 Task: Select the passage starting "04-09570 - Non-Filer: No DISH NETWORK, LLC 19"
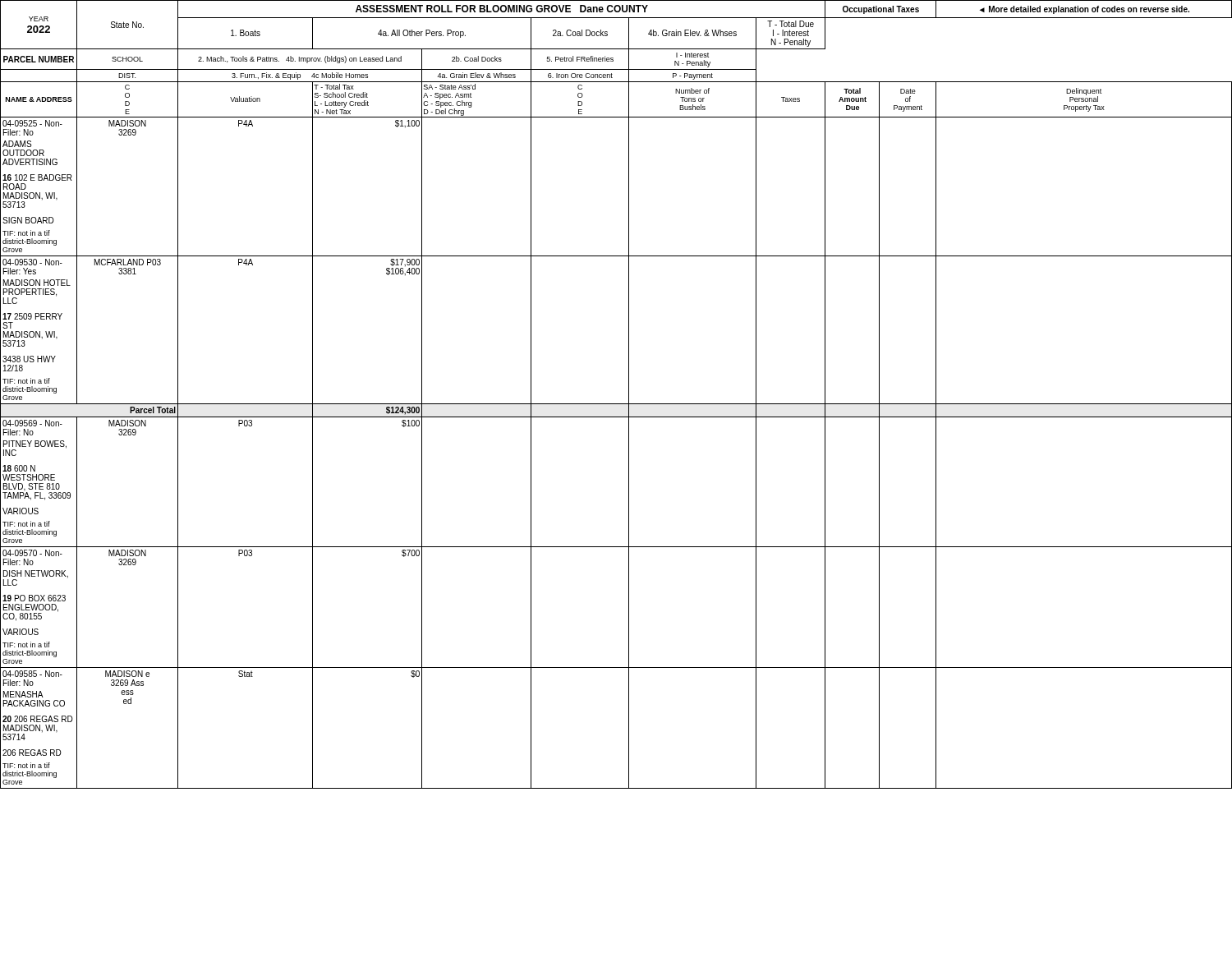[x=616, y=607]
